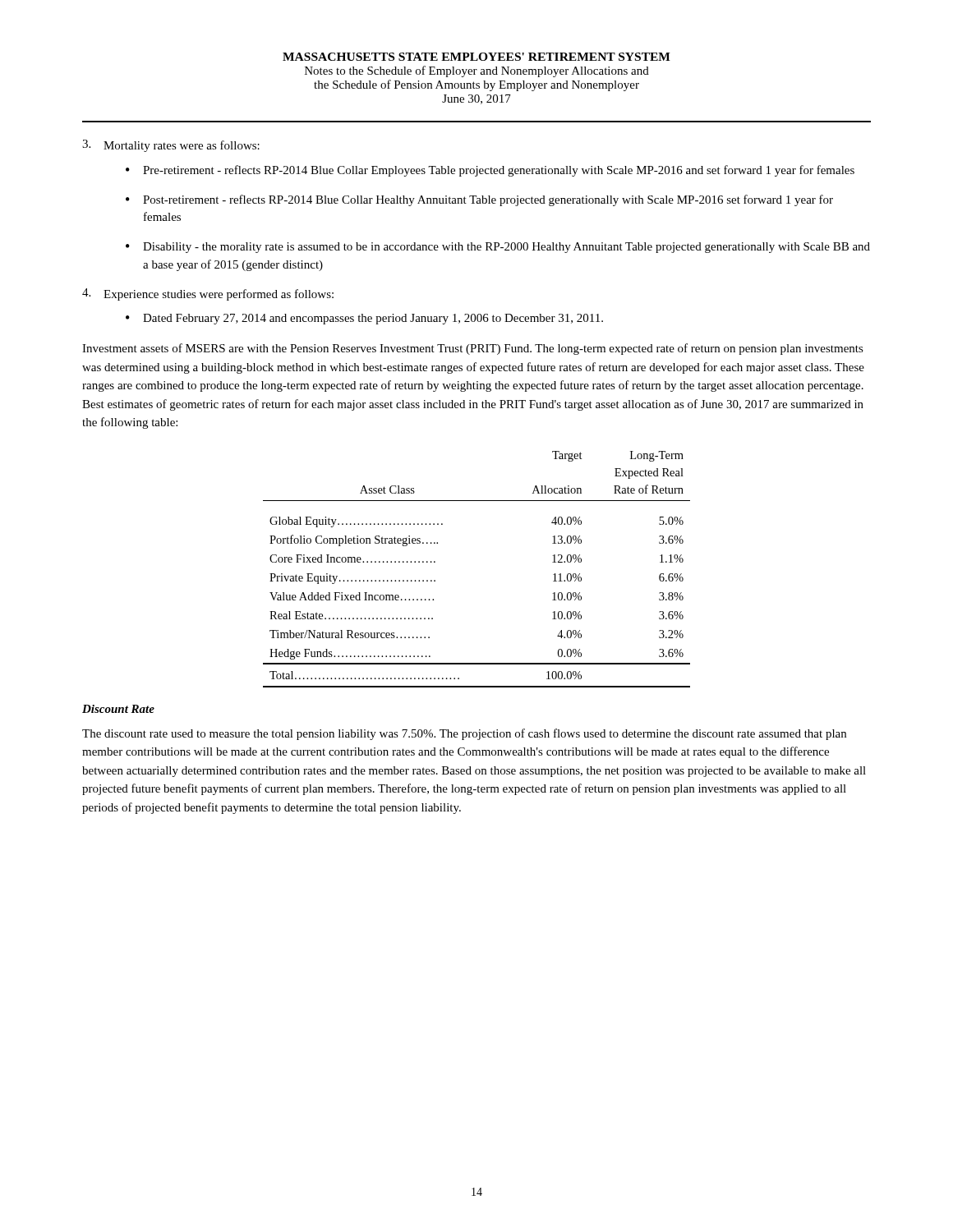Point to the block starting "• Post-retirement - reflects RP-2014 Blue"
953x1232 pixels.
click(498, 209)
